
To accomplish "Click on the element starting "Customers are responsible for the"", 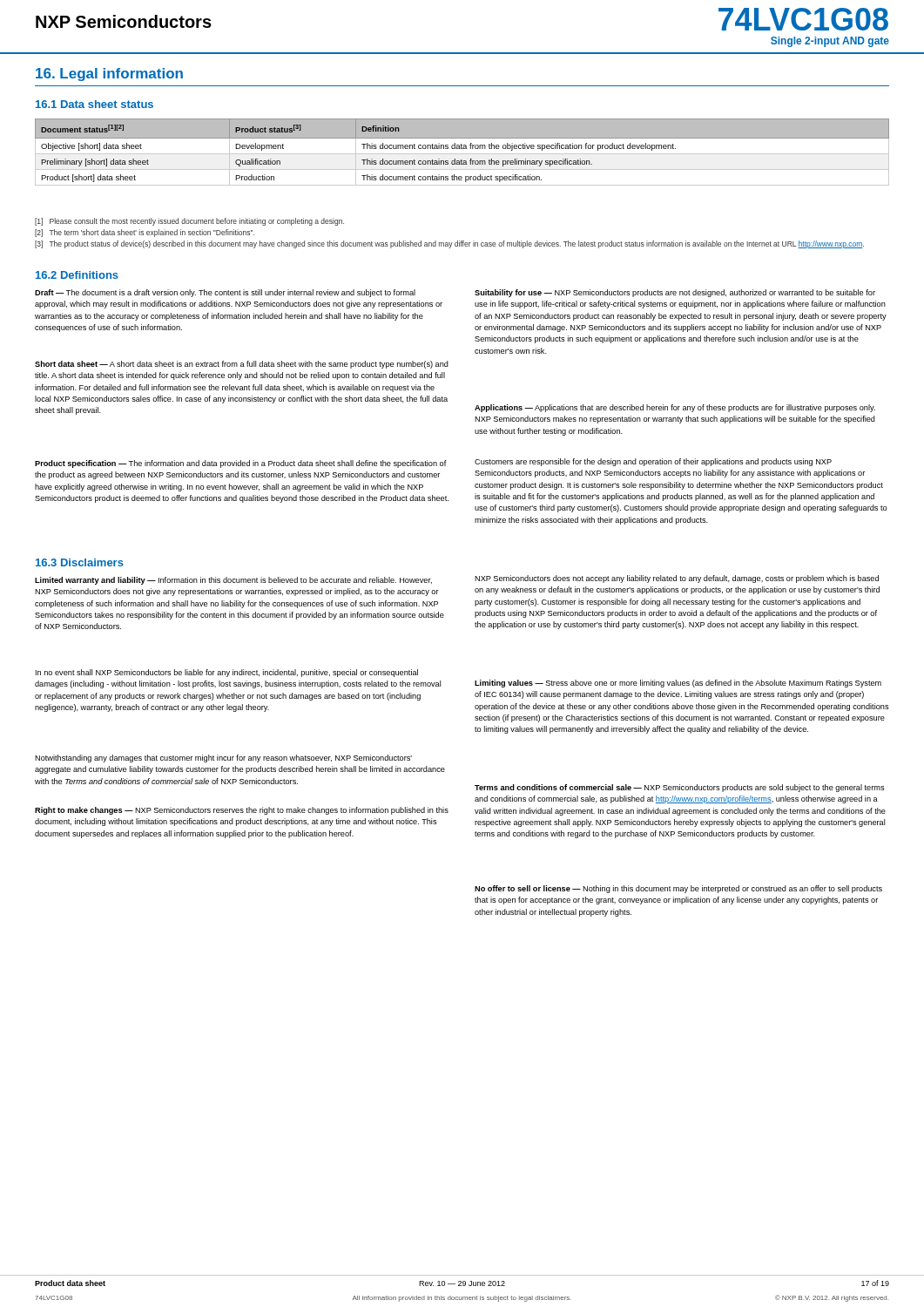I will (x=681, y=491).
